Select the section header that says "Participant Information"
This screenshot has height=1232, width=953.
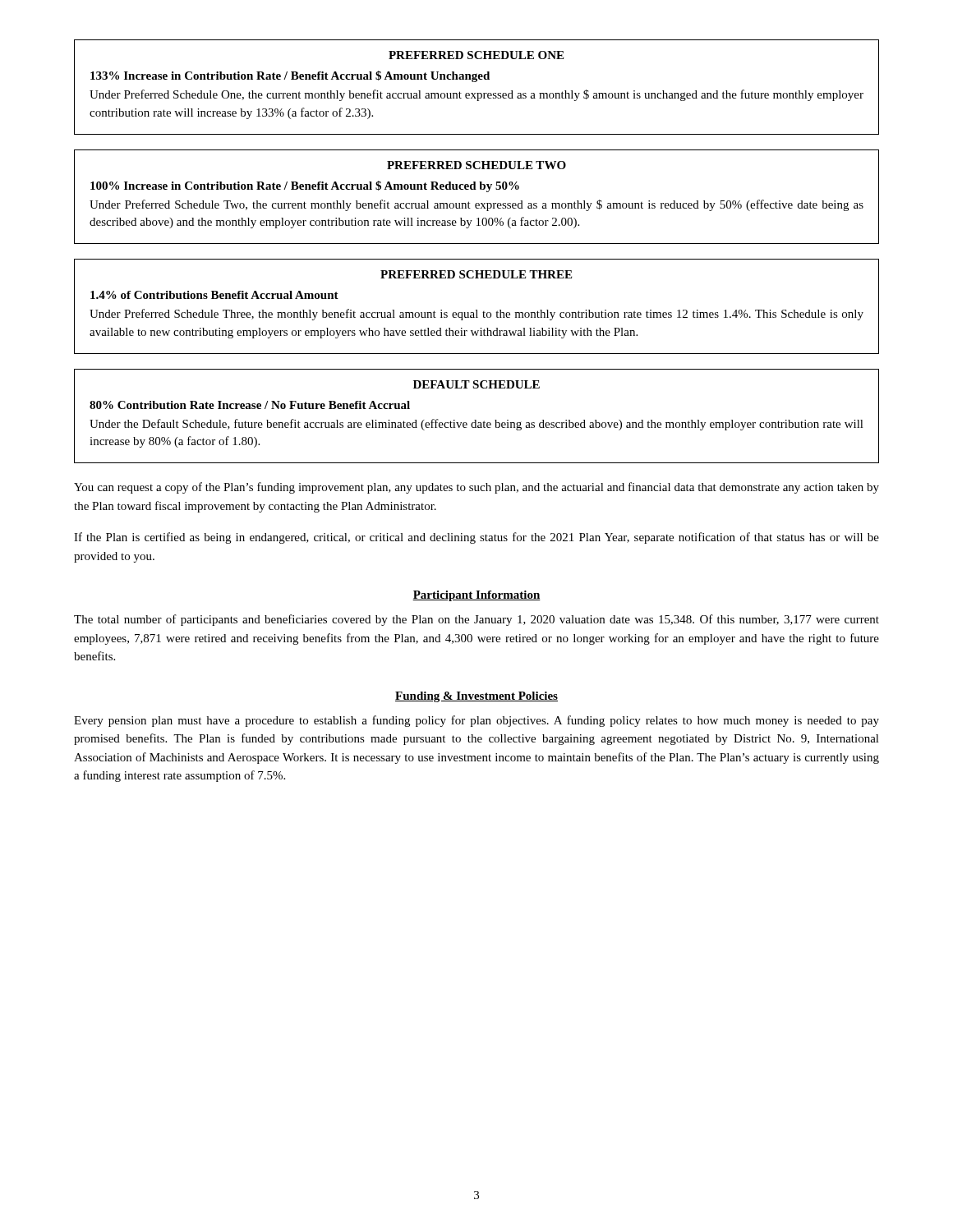tap(476, 595)
